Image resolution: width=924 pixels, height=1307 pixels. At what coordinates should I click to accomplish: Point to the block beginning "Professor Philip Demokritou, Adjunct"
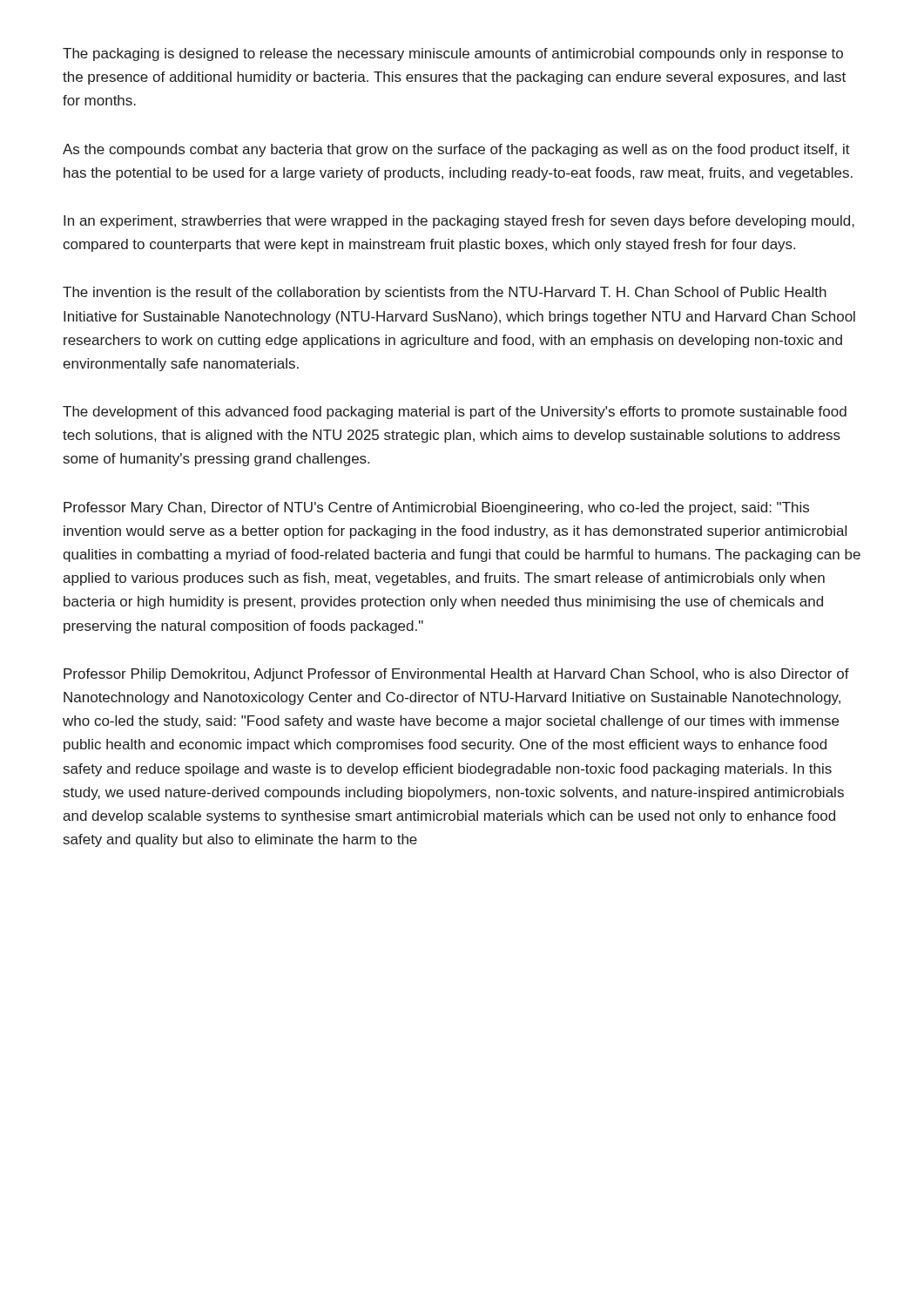click(456, 757)
